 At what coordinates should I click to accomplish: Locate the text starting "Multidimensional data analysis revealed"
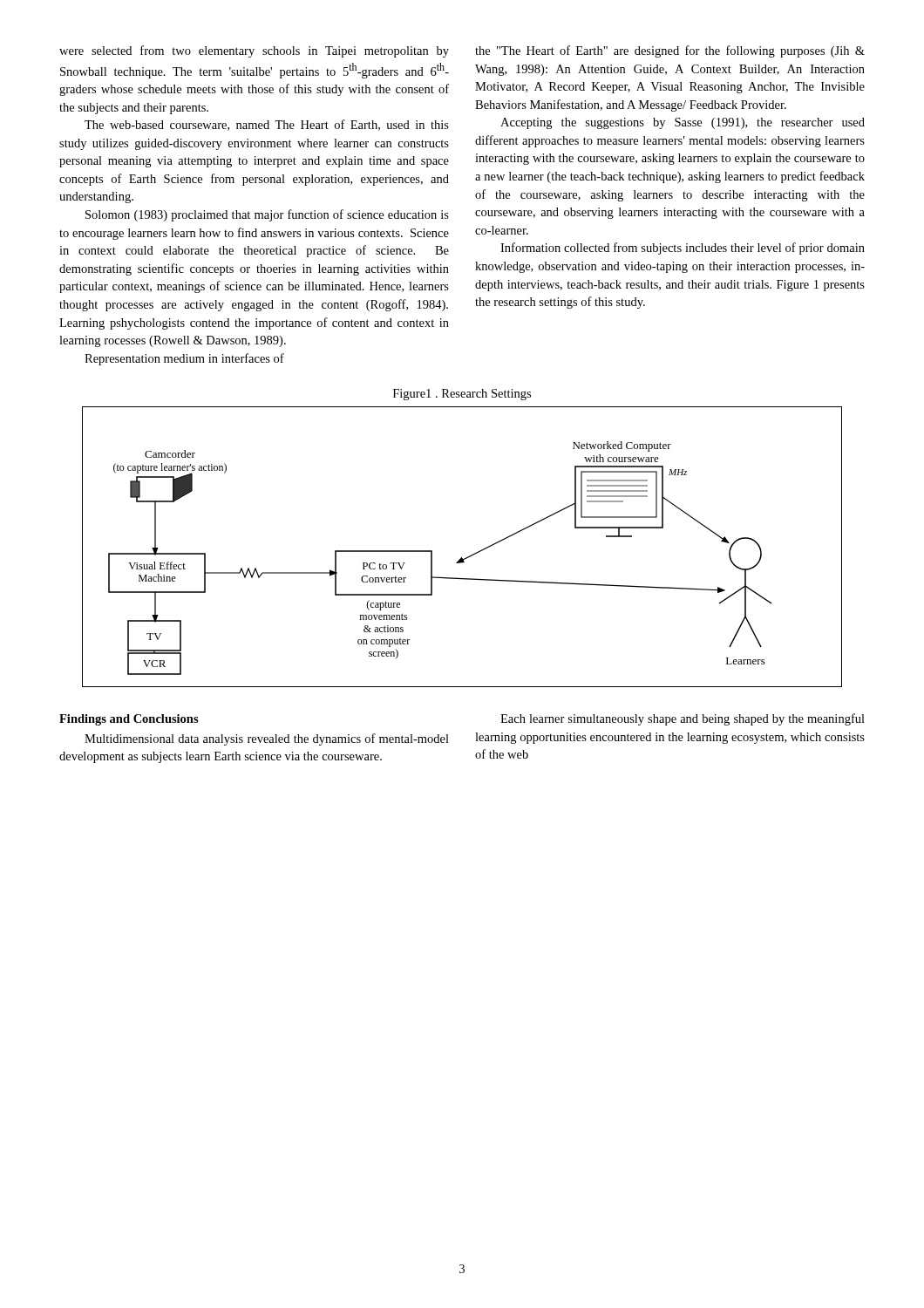pos(254,748)
